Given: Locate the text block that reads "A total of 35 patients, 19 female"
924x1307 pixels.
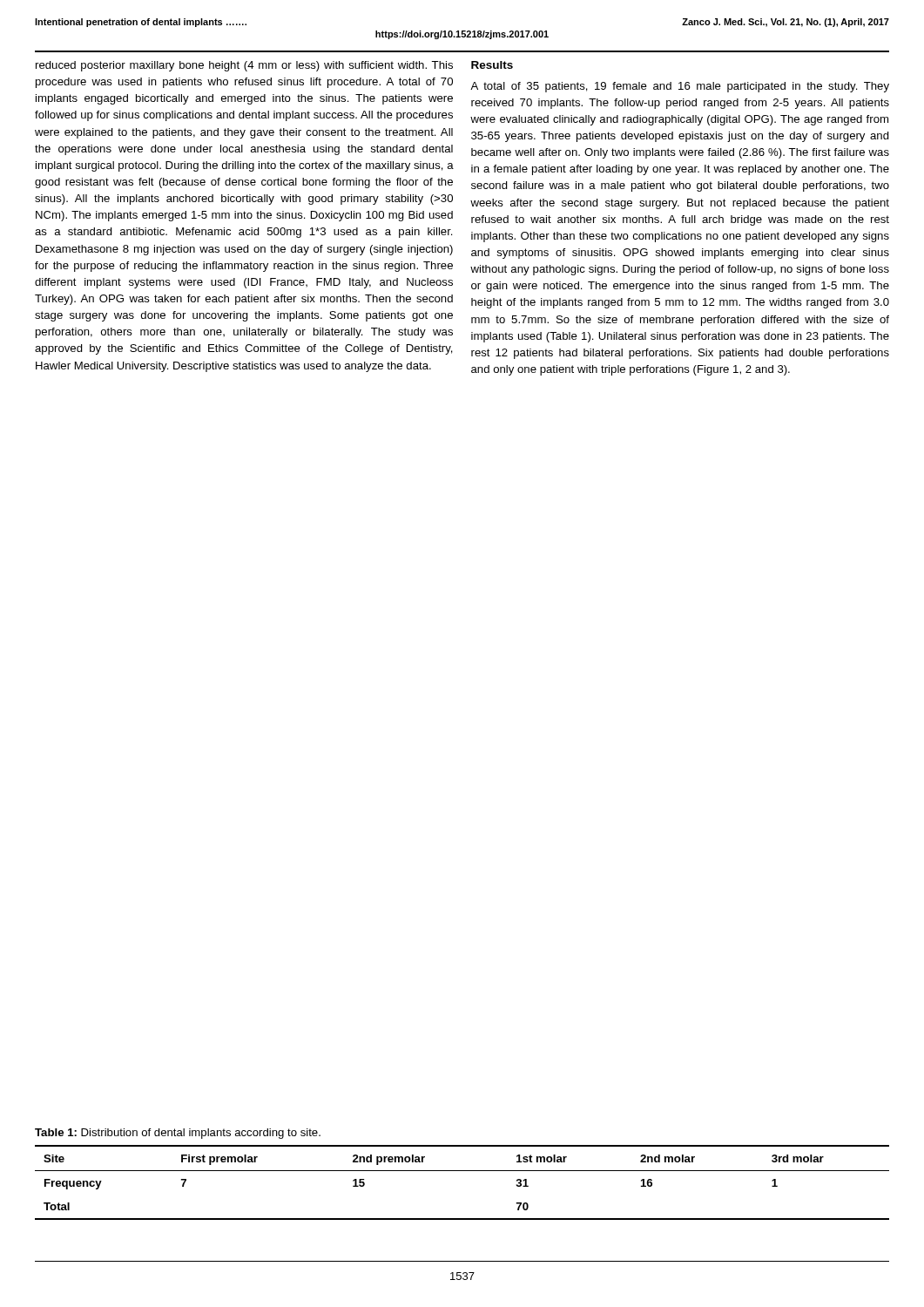Looking at the screenshot, I should pos(680,227).
